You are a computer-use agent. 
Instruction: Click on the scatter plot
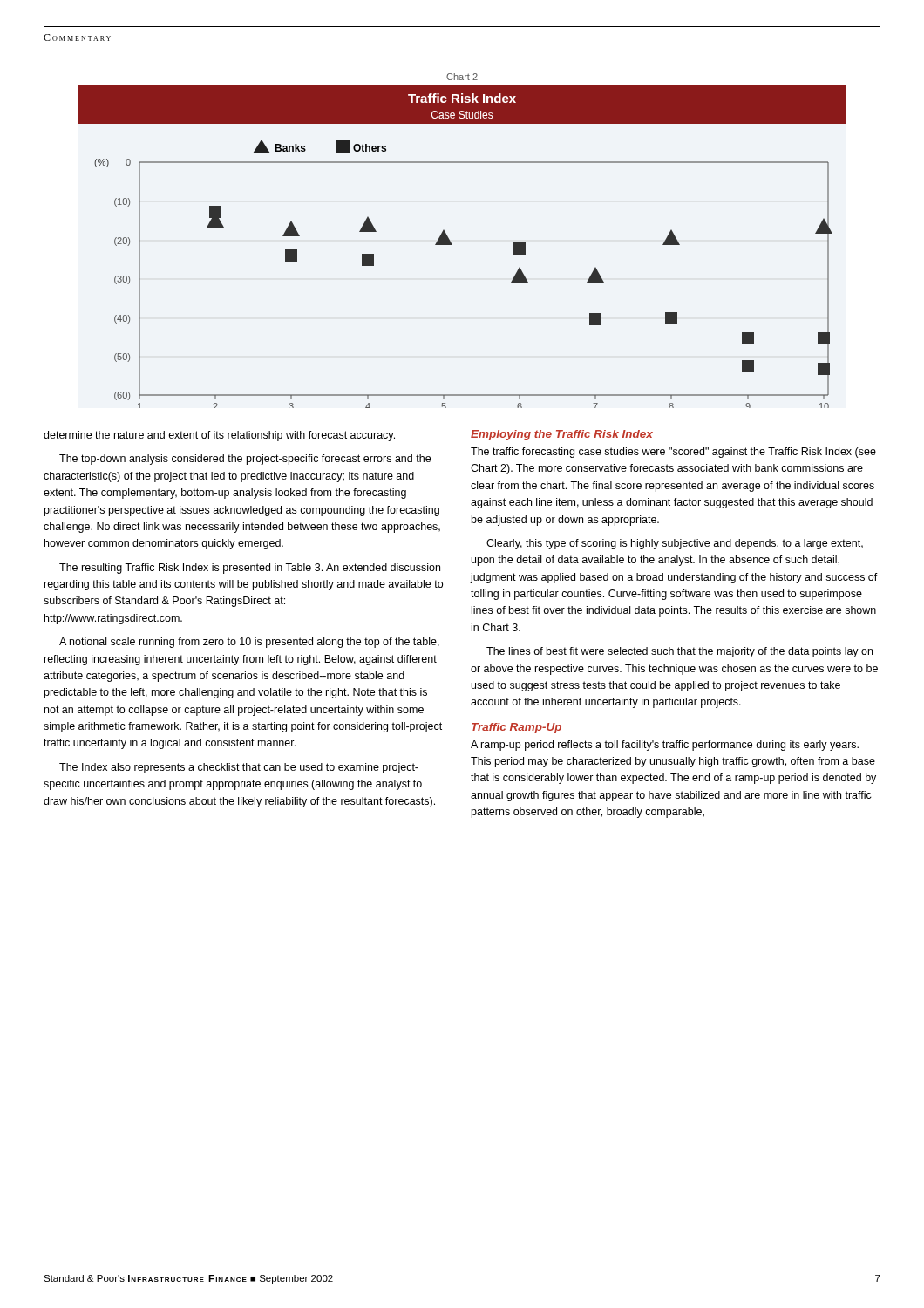462,247
